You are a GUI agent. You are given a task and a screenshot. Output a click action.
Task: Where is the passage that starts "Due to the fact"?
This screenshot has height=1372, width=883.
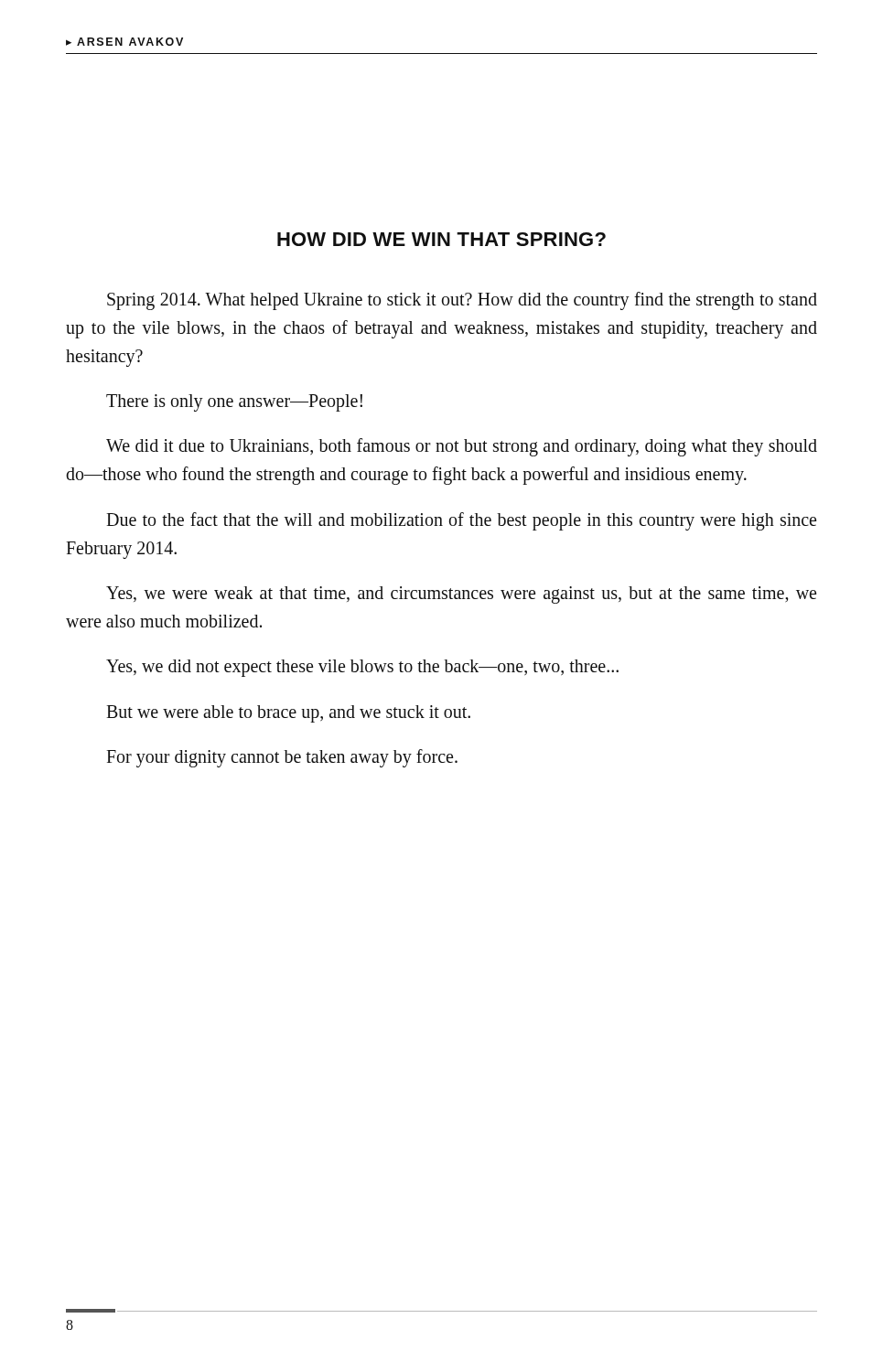[442, 533]
